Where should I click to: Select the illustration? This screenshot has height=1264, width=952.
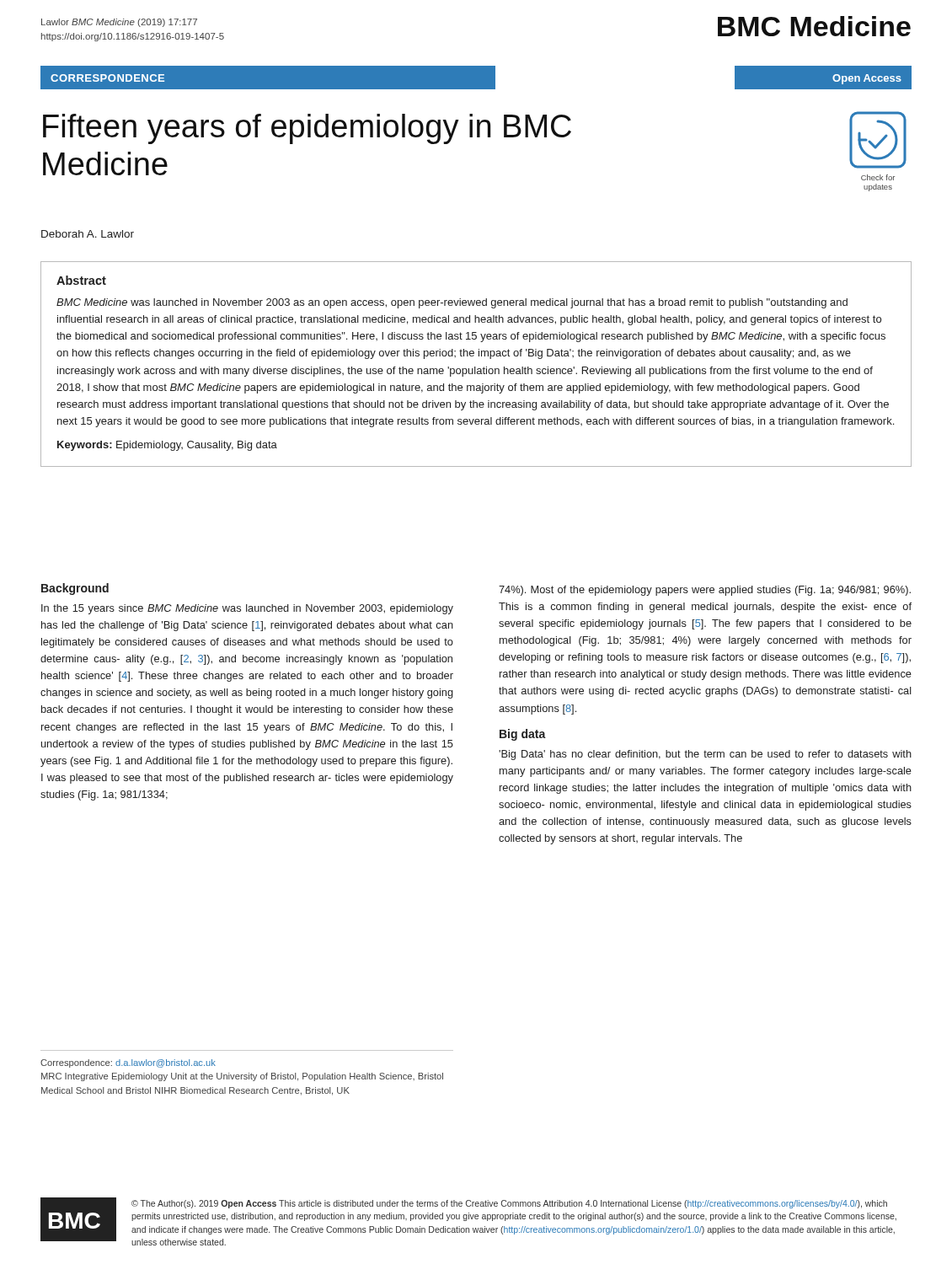(878, 151)
